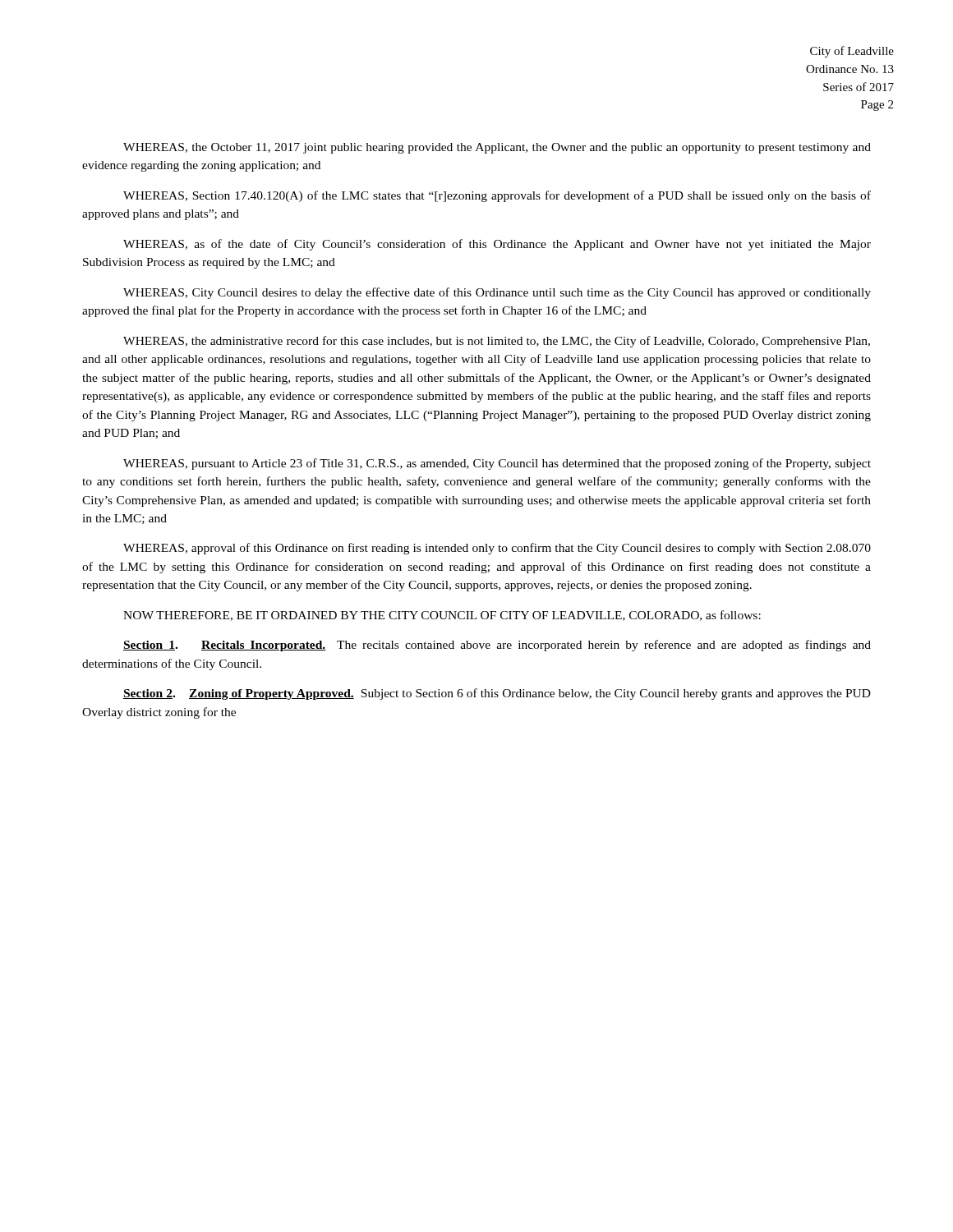Where is the passage that starts "WHEREAS, Section 17.40.120(A) of the LMC"?
Image resolution: width=953 pixels, height=1232 pixels.
tap(476, 204)
